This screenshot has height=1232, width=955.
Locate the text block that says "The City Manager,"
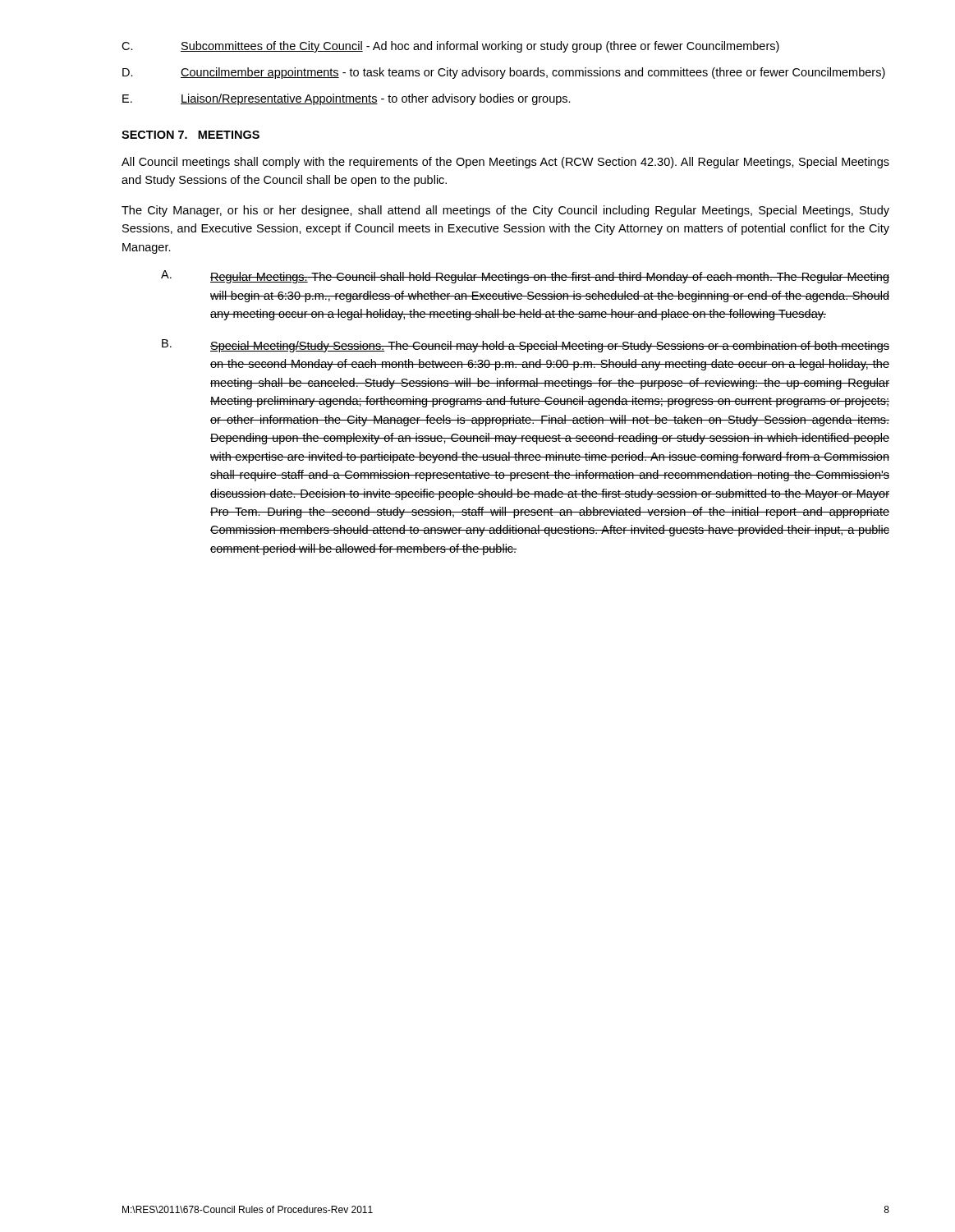tap(505, 229)
